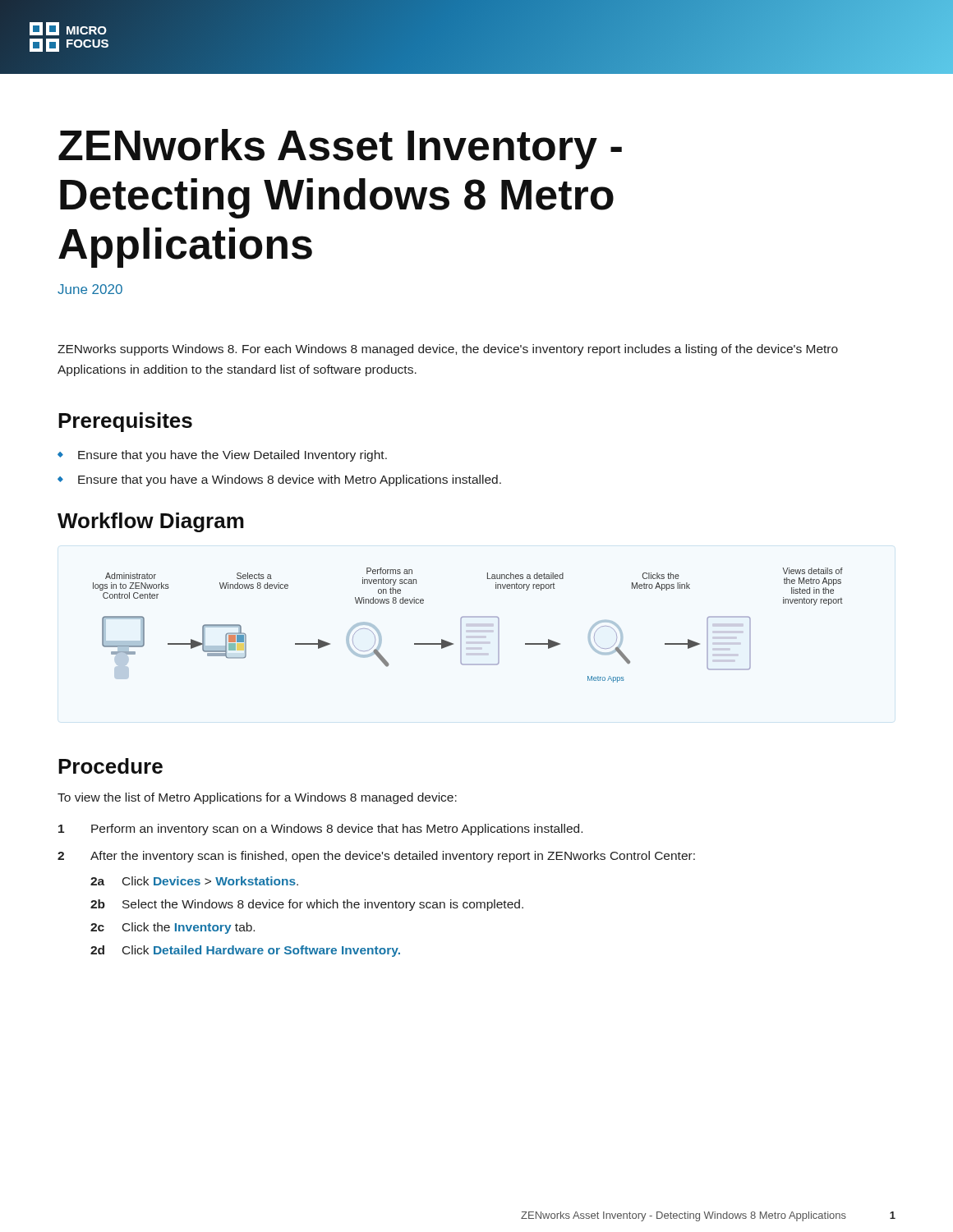Image resolution: width=953 pixels, height=1232 pixels.
Task: Find a flowchart
Action: (x=476, y=634)
